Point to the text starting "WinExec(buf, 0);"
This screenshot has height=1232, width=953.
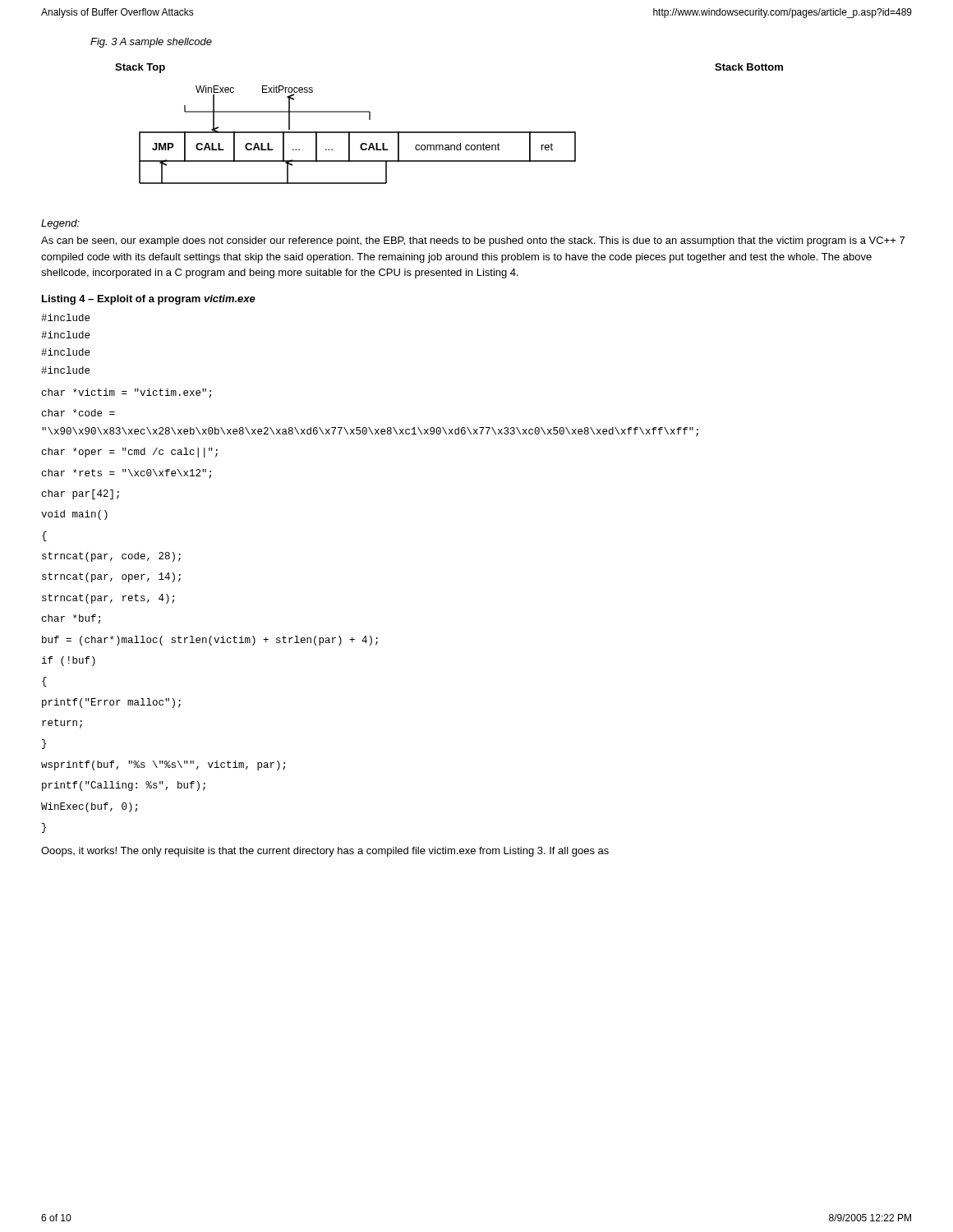pos(90,807)
